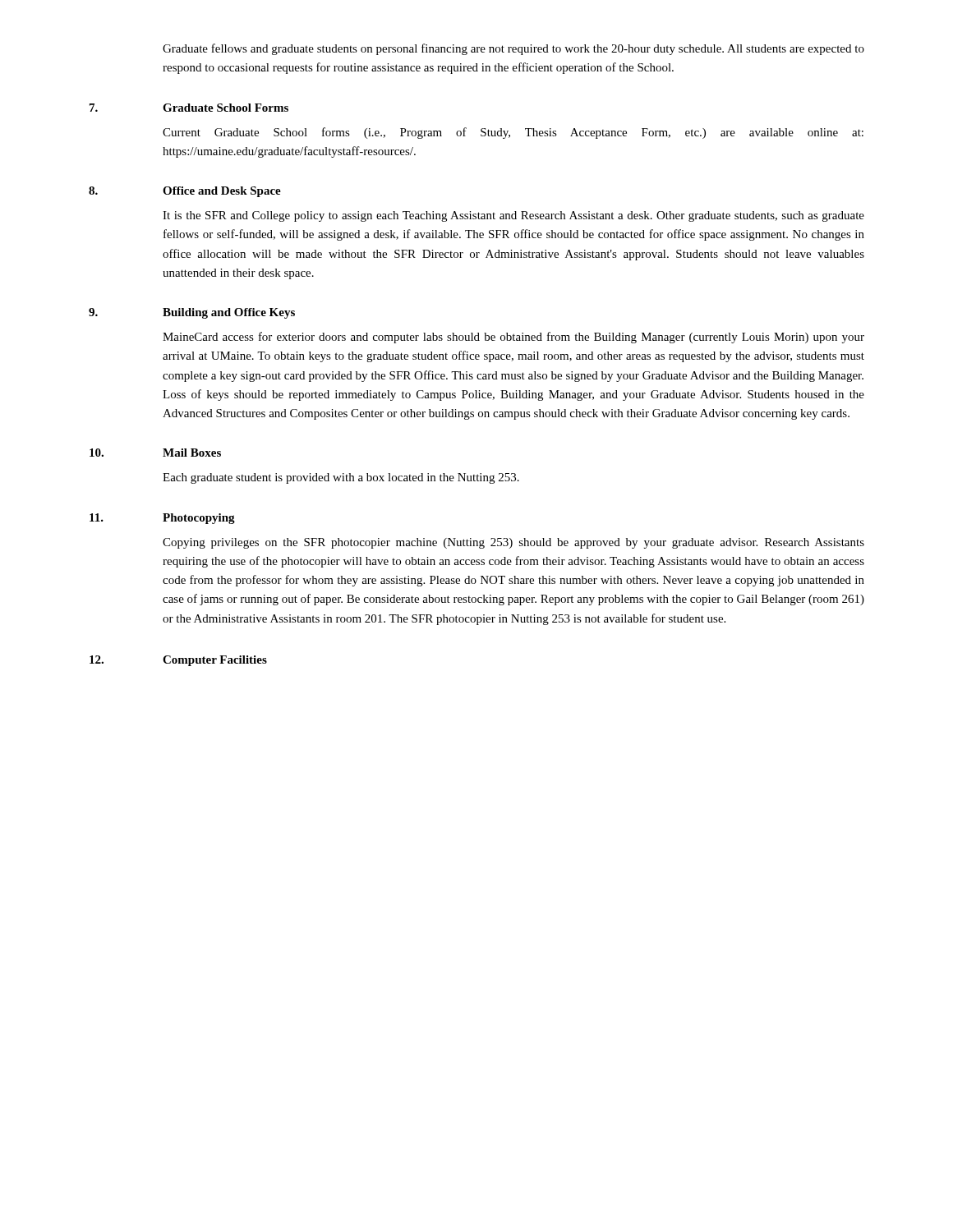
Task: Select the section header with the text "Mail Boxes"
Action: [192, 453]
